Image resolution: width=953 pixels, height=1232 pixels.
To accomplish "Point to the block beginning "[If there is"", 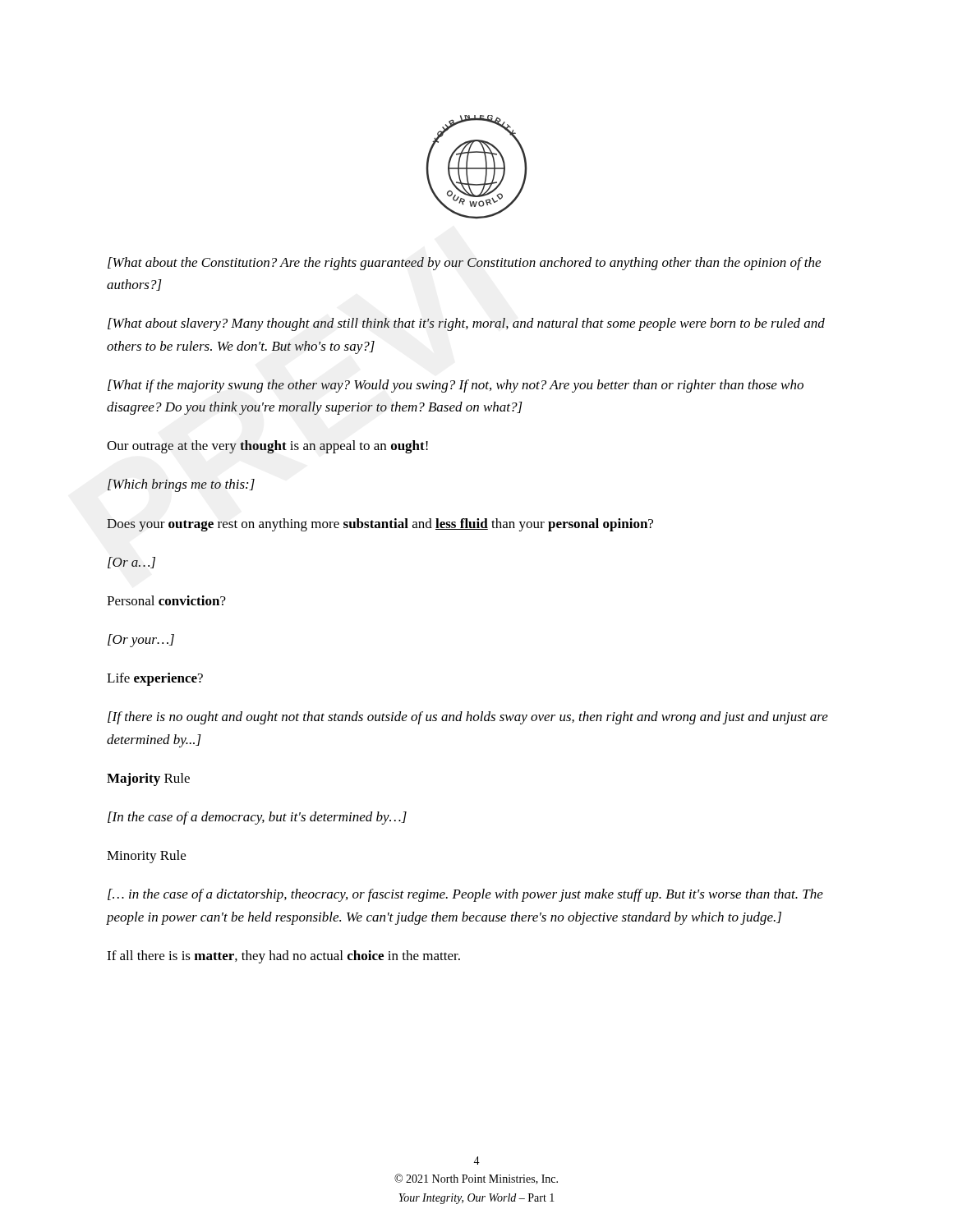I will pos(467,728).
